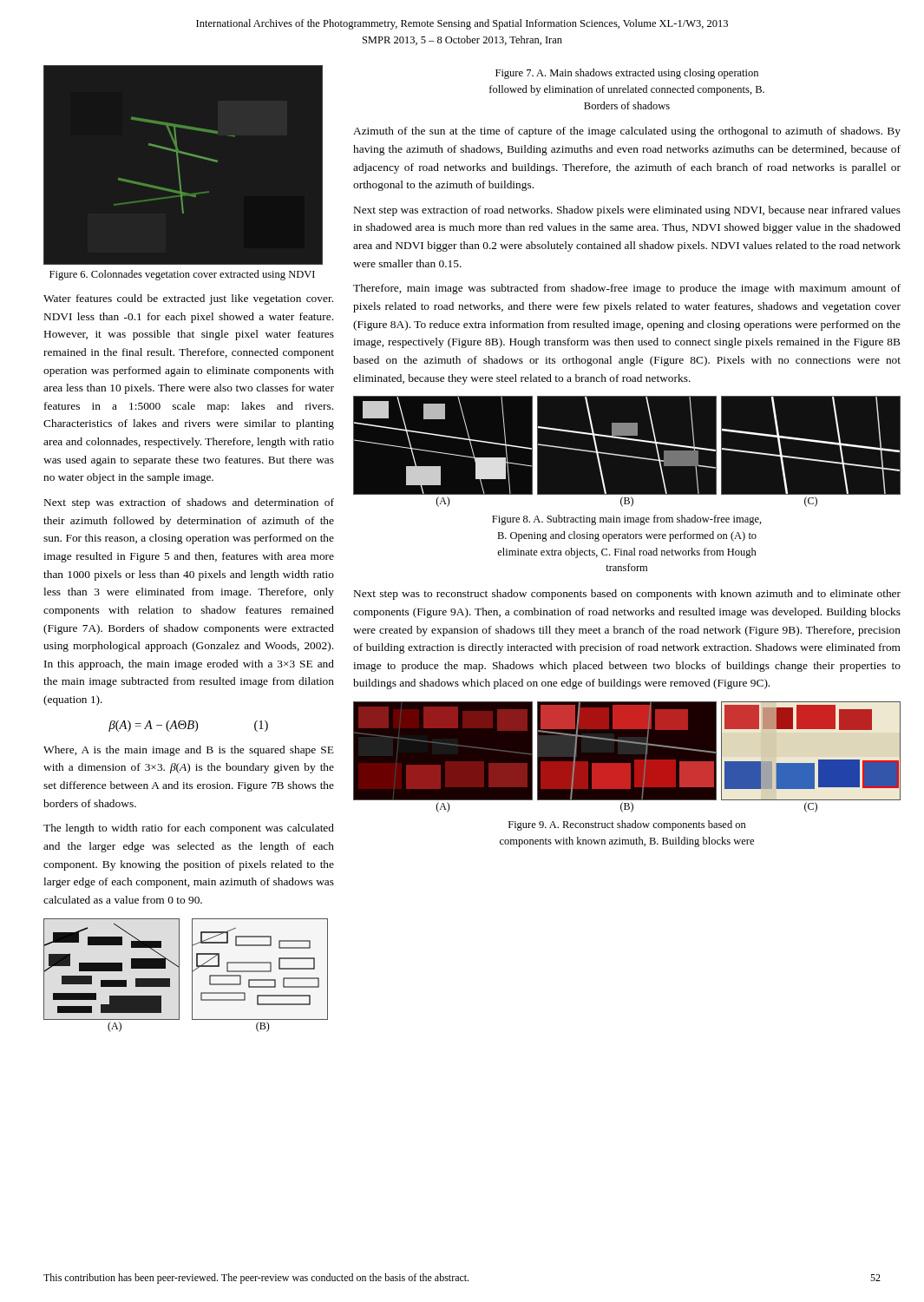Navigate to the text starting "Figure 6. Colonnades vegetation cover extracted"
924x1302 pixels.
pyautogui.click(x=182, y=274)
